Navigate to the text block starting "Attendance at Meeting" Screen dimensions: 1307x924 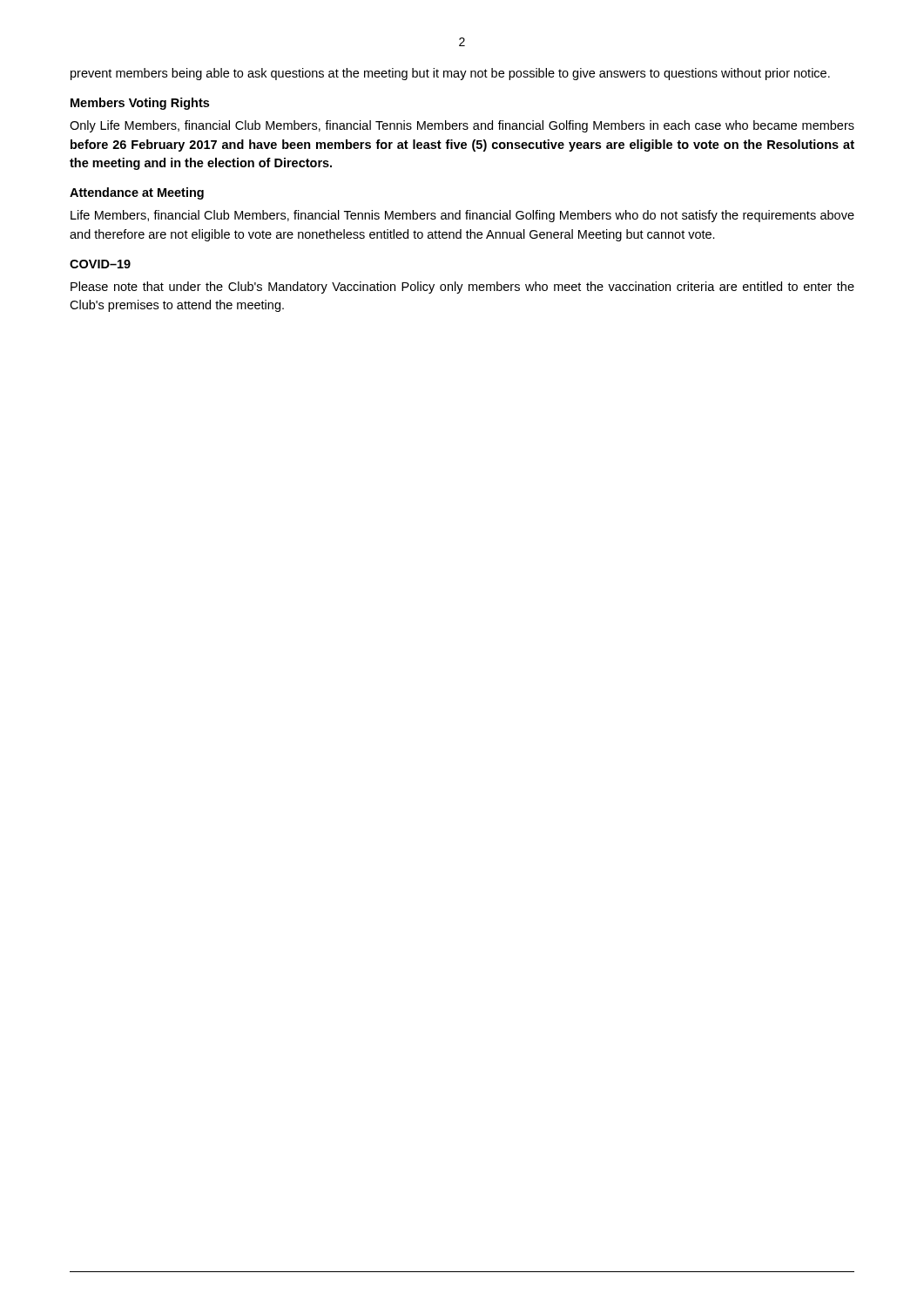(137, 193)
